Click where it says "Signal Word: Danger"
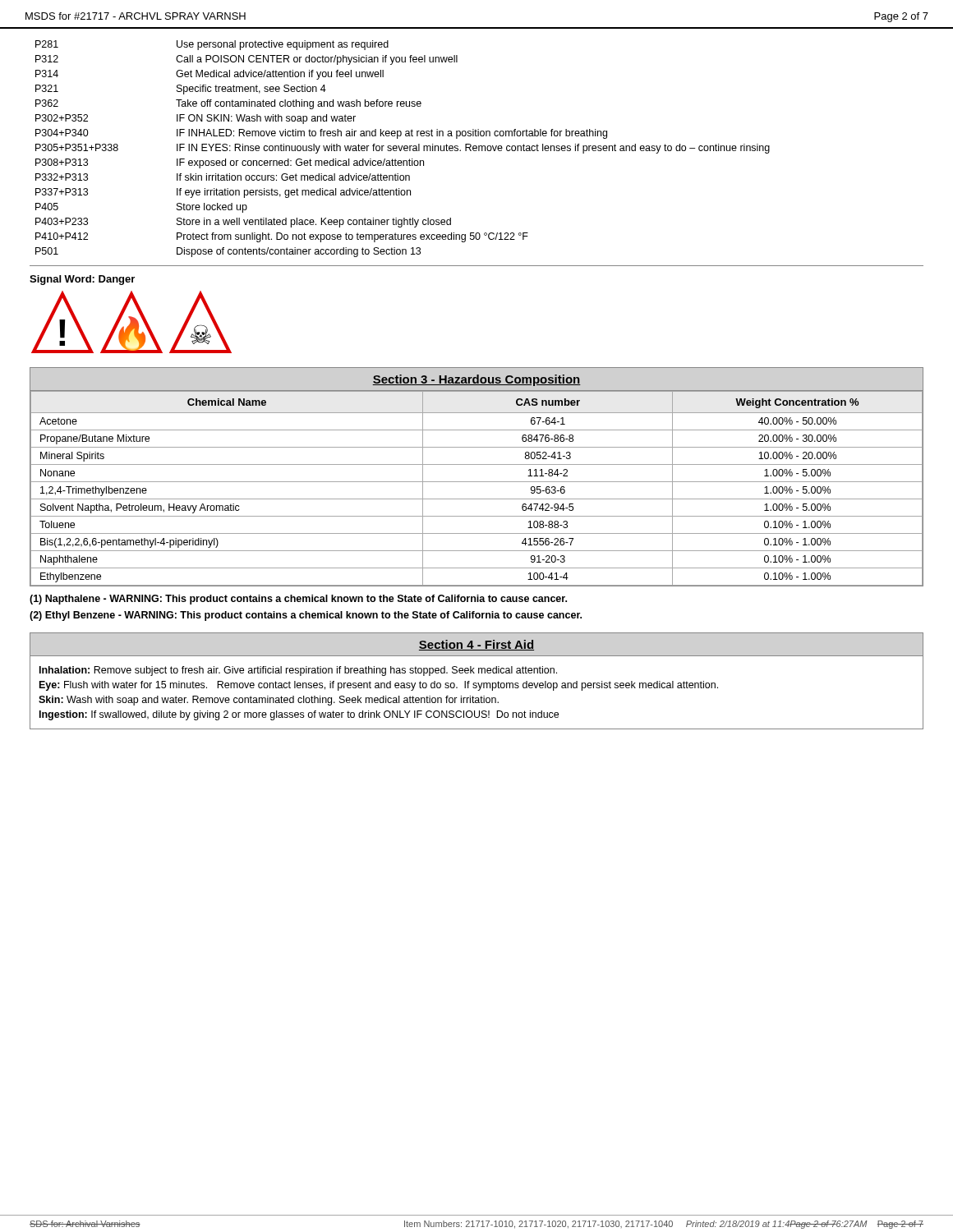953x1232 pixels. 82,279
